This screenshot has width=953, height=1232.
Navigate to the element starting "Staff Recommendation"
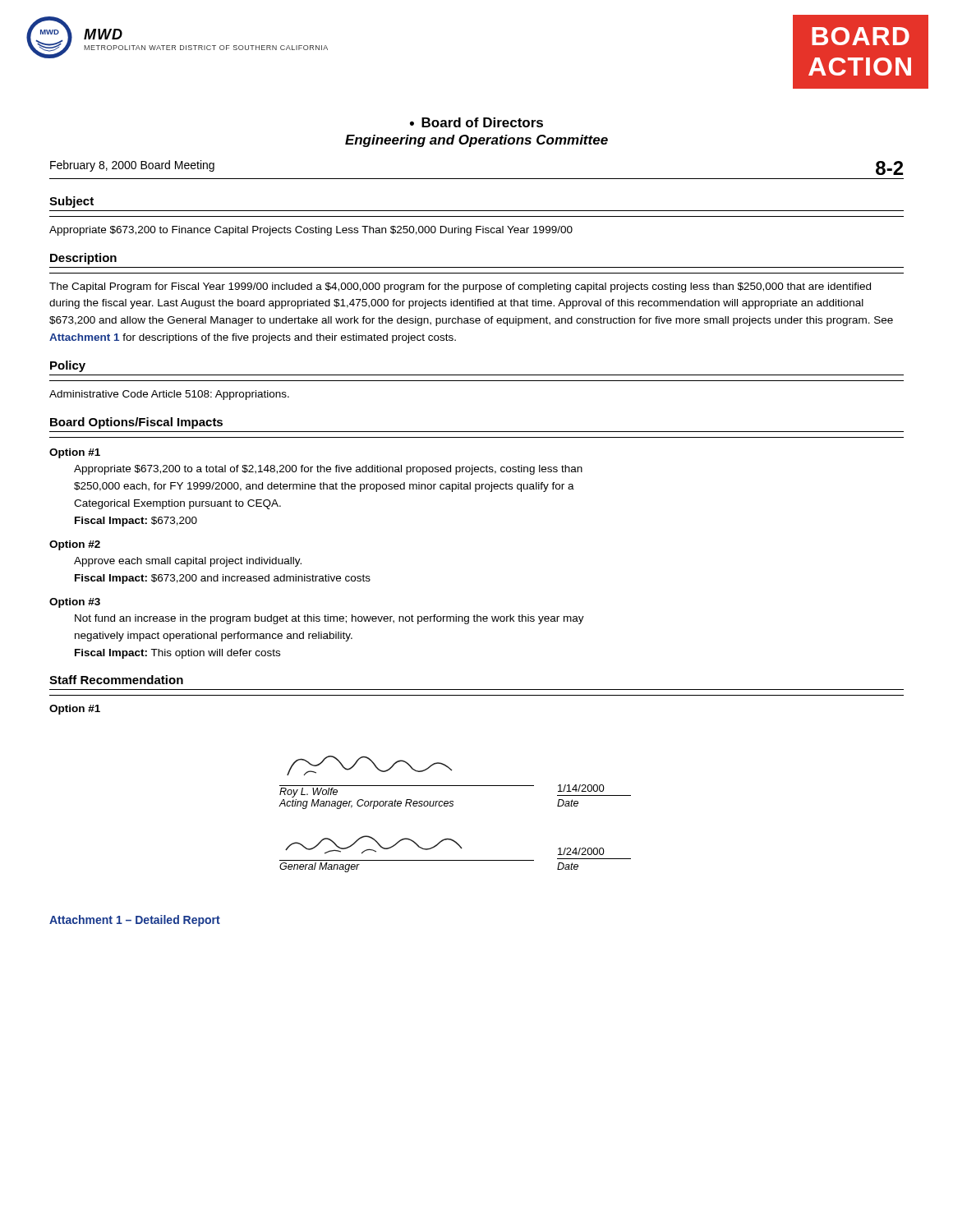point(116,680)
